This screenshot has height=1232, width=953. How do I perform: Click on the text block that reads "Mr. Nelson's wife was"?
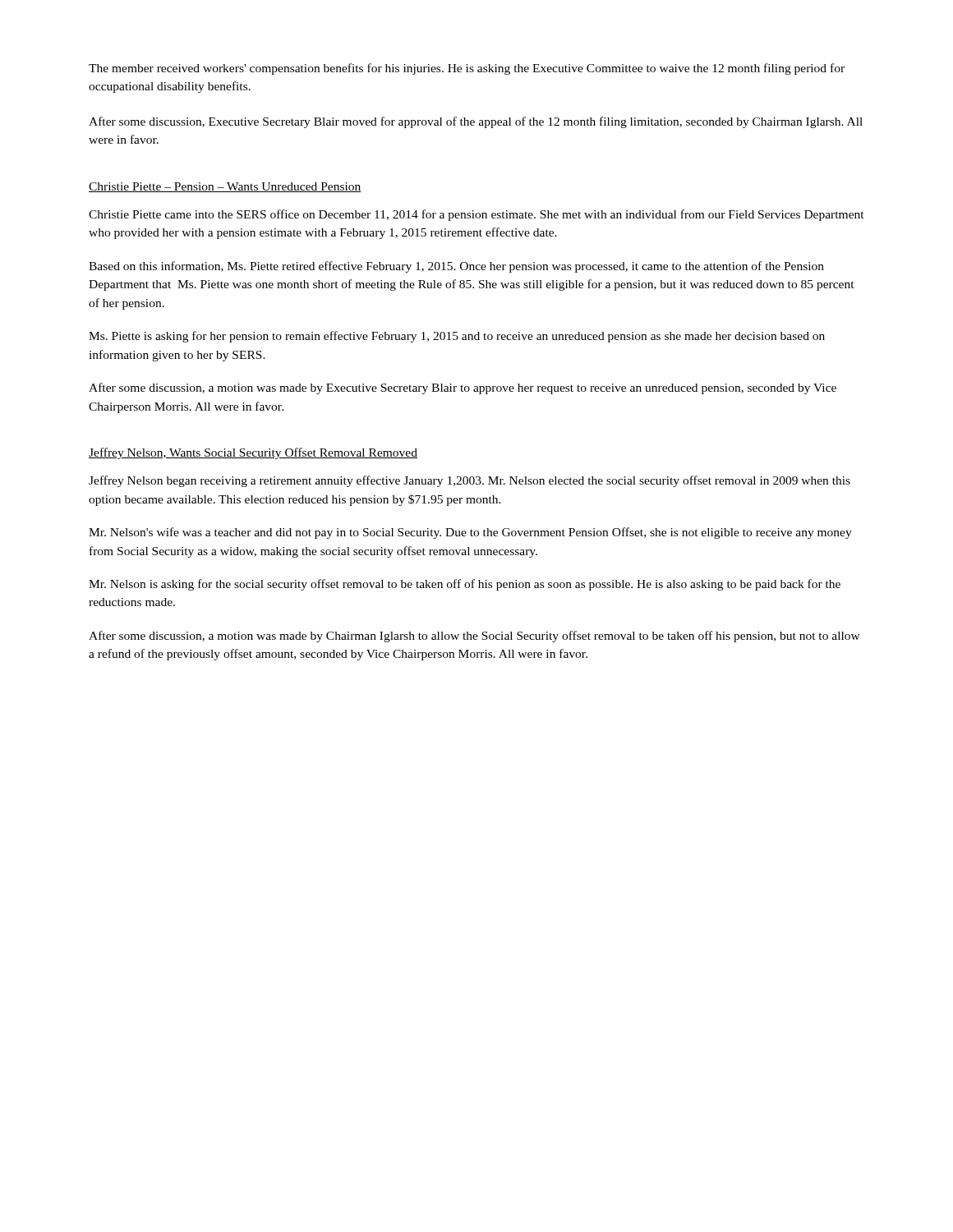tap(470, 541)
